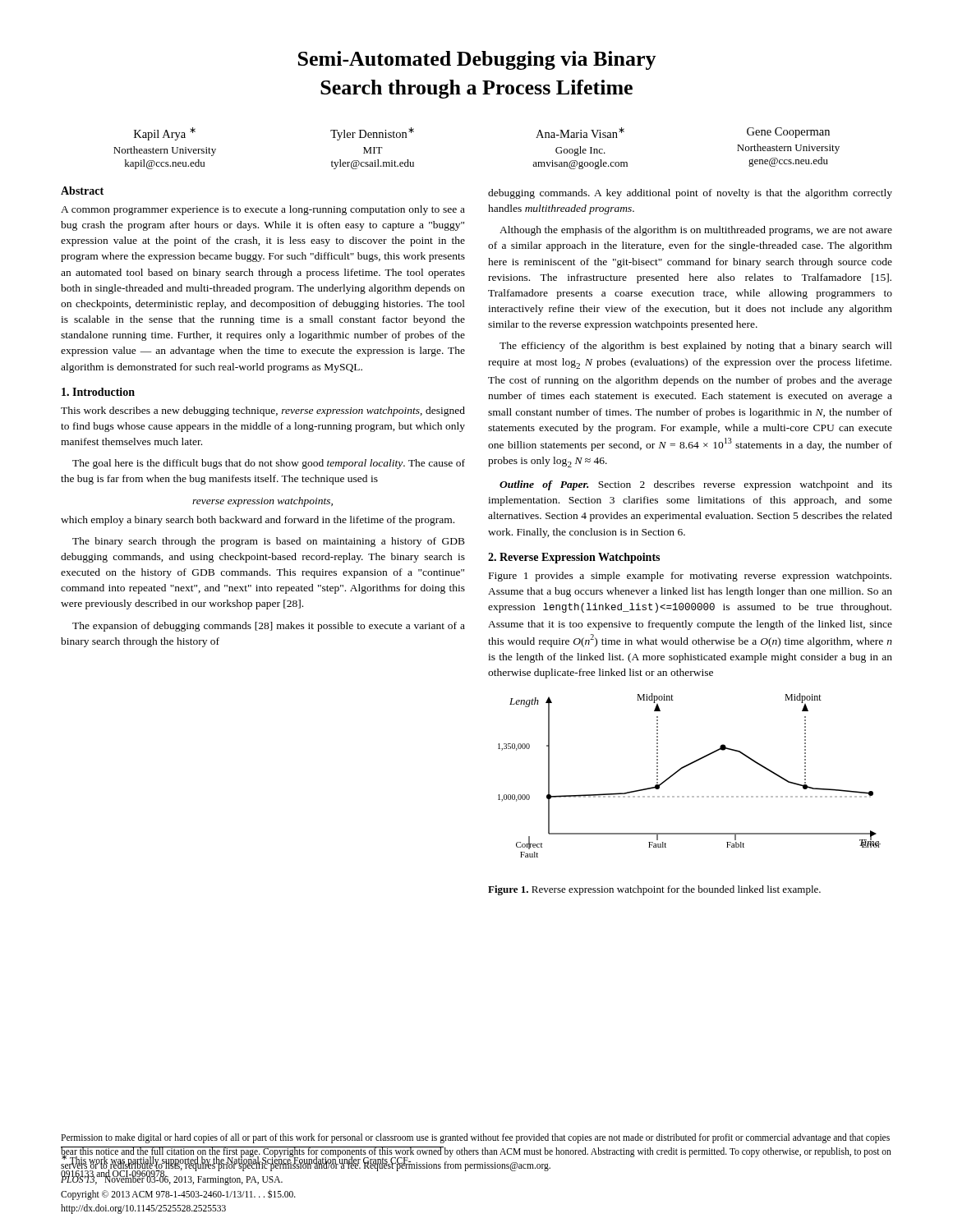Navigate to the element starting "Kapil Arya ∗ Northeastern University kapil@ccs.neu.edu"
The image size is (953, 1232).
pyautogui.click(x=165, y=148)
